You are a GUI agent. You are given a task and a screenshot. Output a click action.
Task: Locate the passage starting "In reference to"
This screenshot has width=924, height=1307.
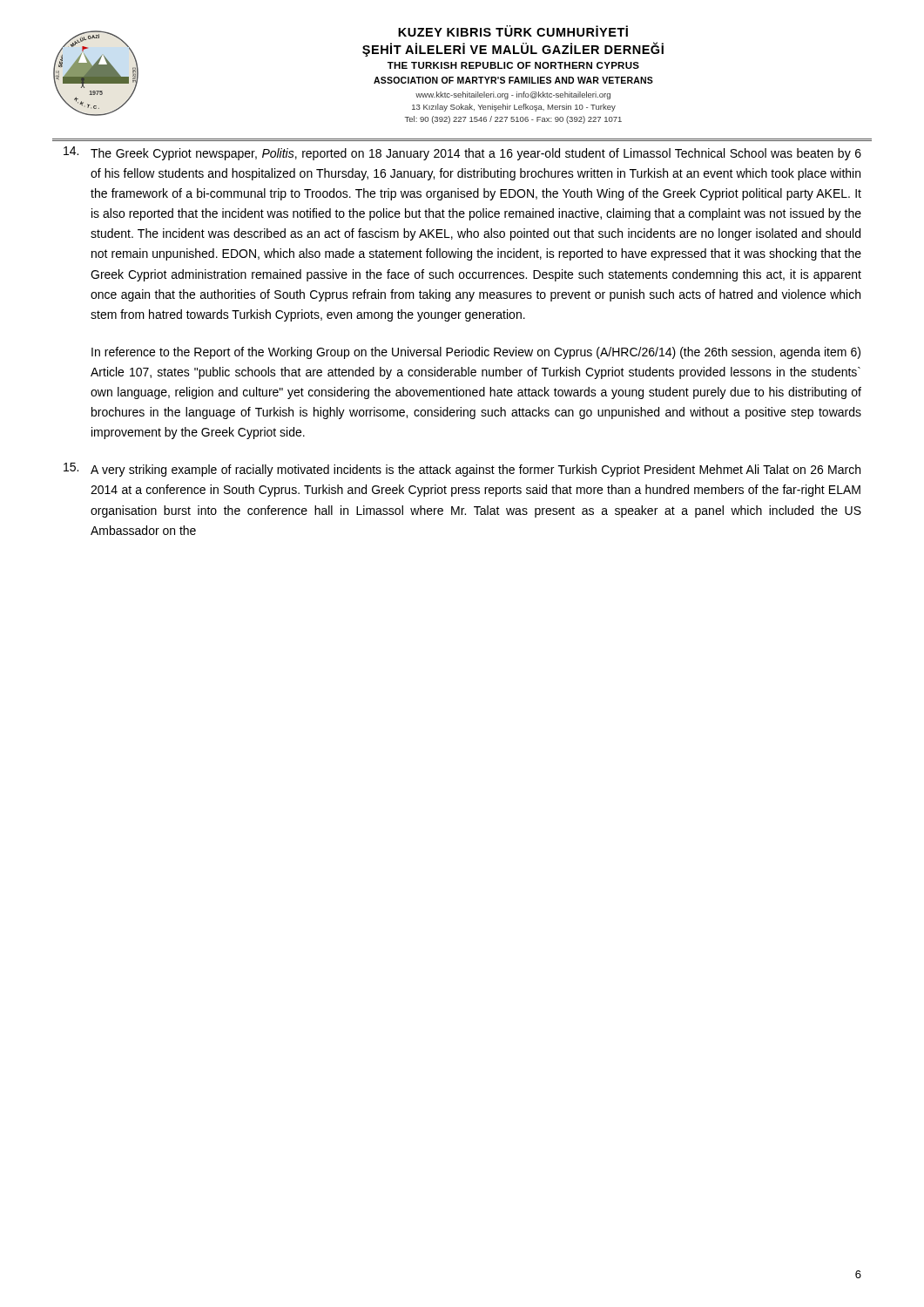pos(476,392)
